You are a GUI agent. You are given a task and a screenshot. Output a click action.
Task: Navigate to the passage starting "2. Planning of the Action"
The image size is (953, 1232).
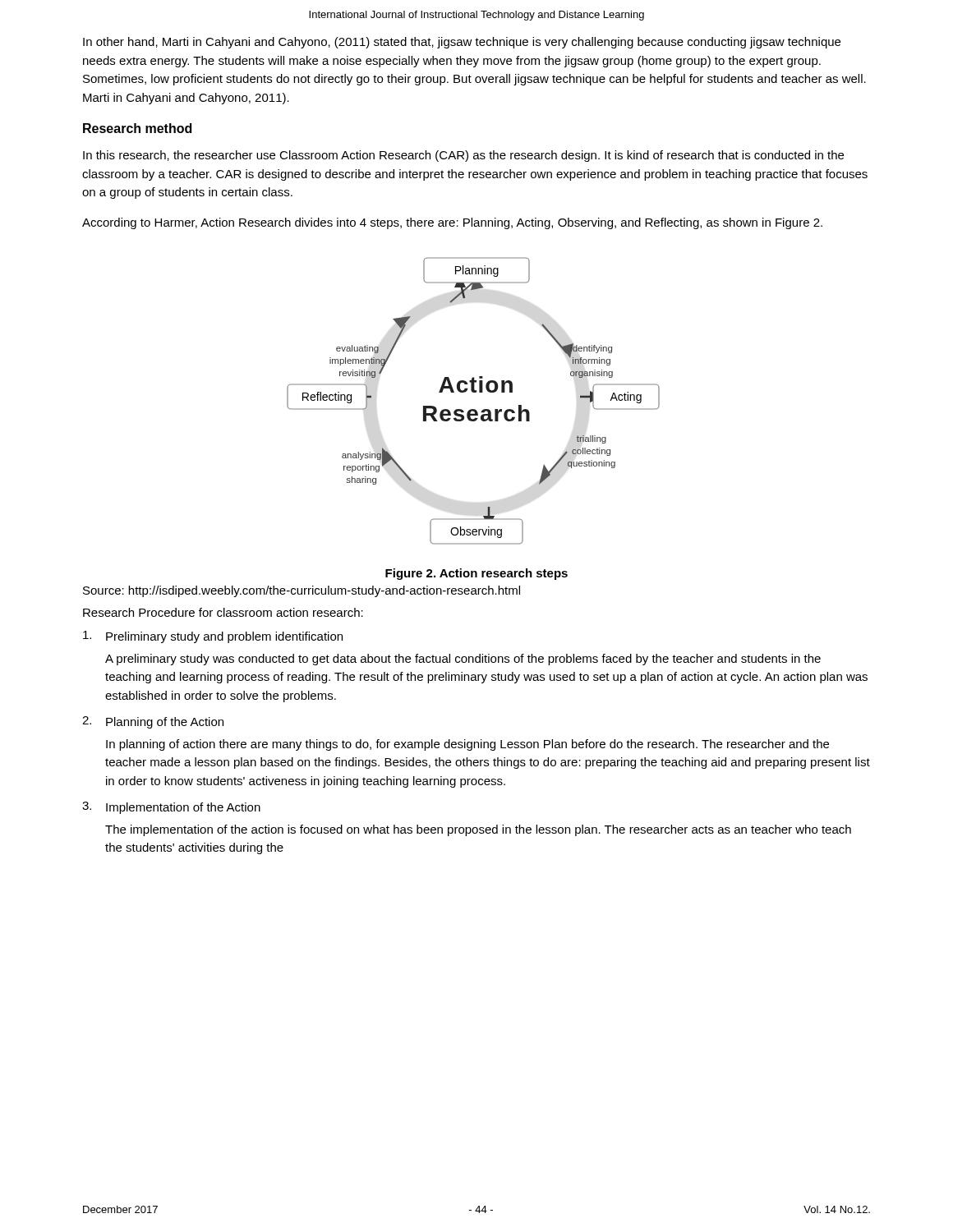point(153,722)
